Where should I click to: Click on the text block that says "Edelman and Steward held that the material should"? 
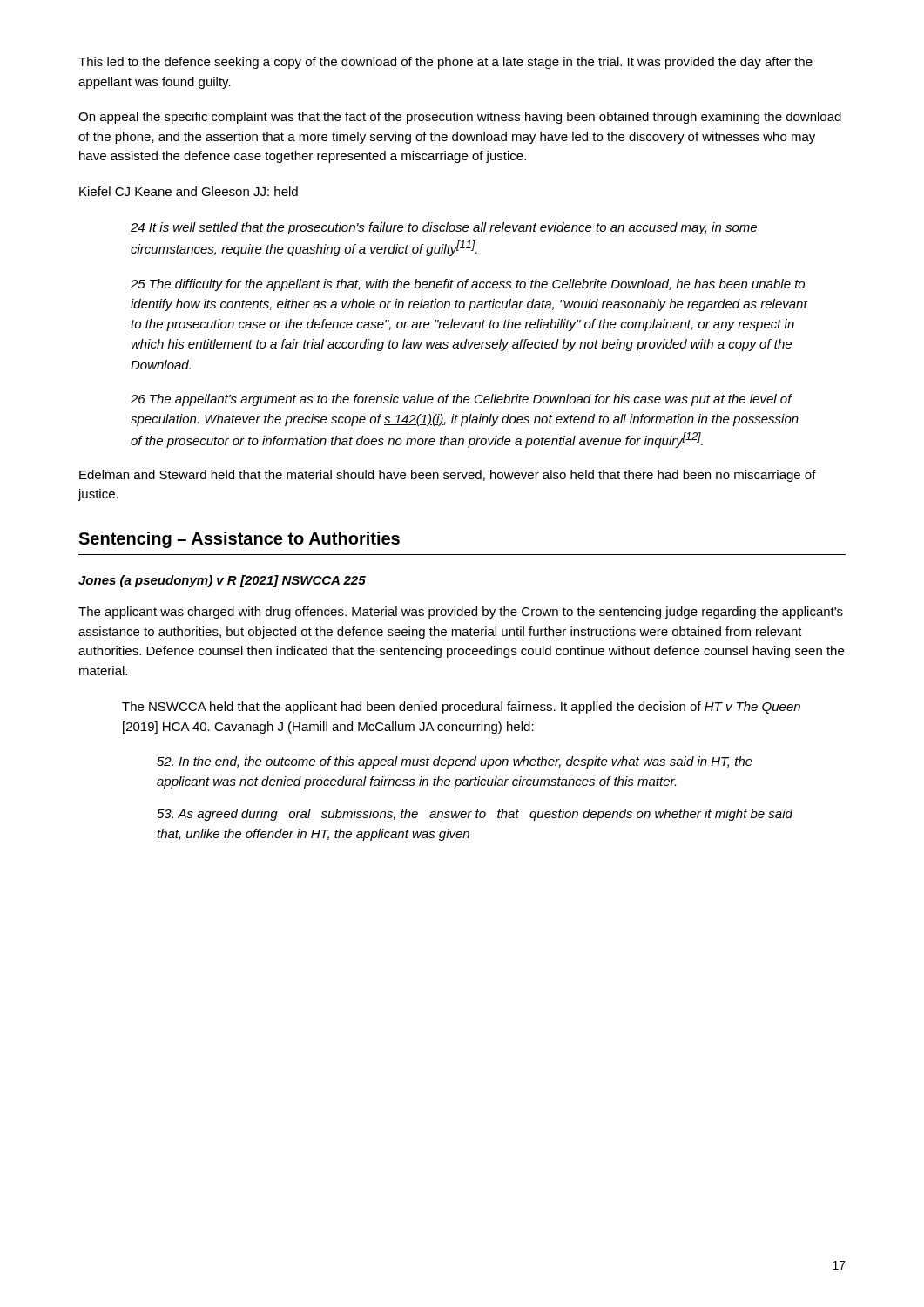tap(447, 484)
